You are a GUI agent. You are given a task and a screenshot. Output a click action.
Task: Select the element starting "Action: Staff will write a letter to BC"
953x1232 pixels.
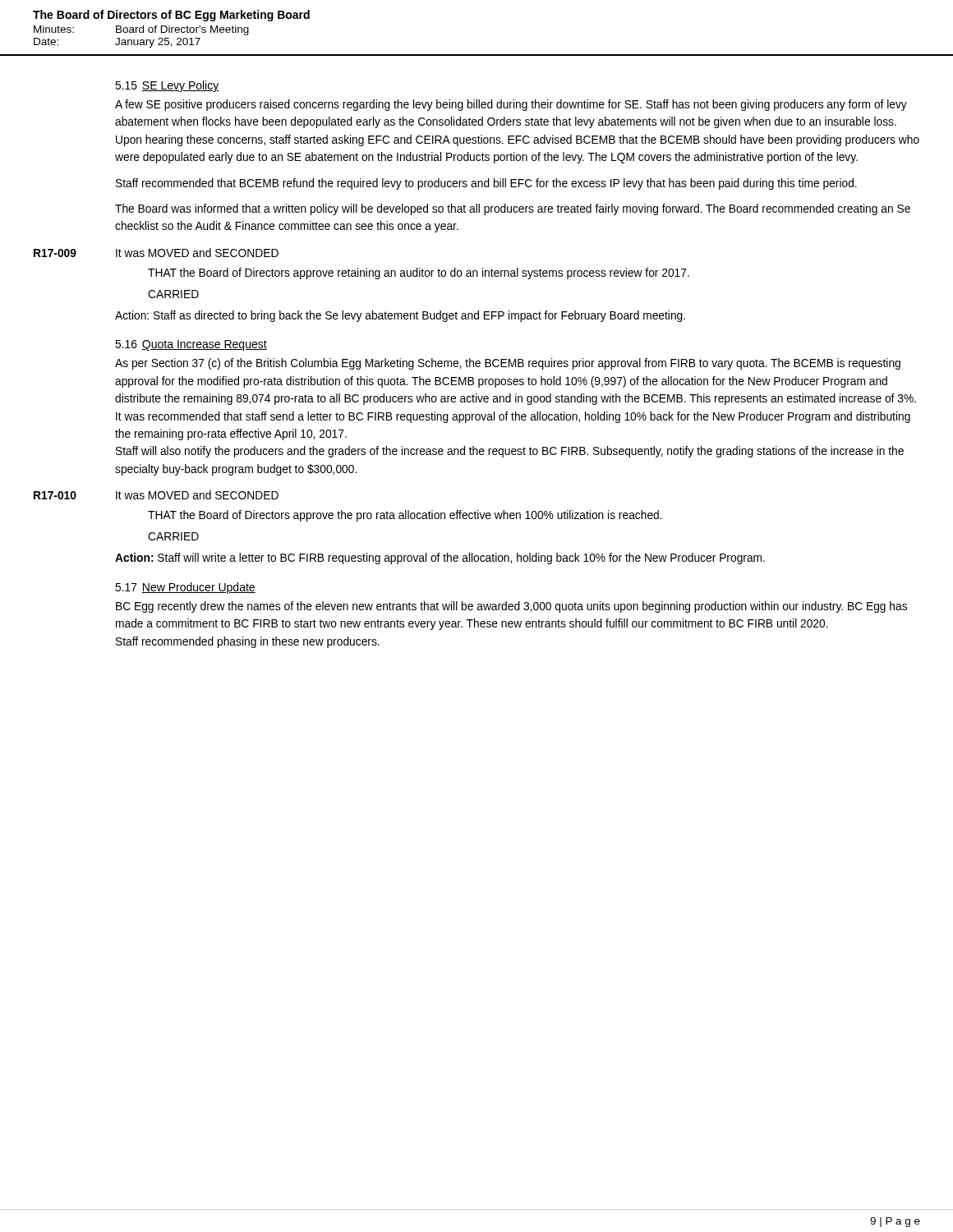[x=440, y=558]
